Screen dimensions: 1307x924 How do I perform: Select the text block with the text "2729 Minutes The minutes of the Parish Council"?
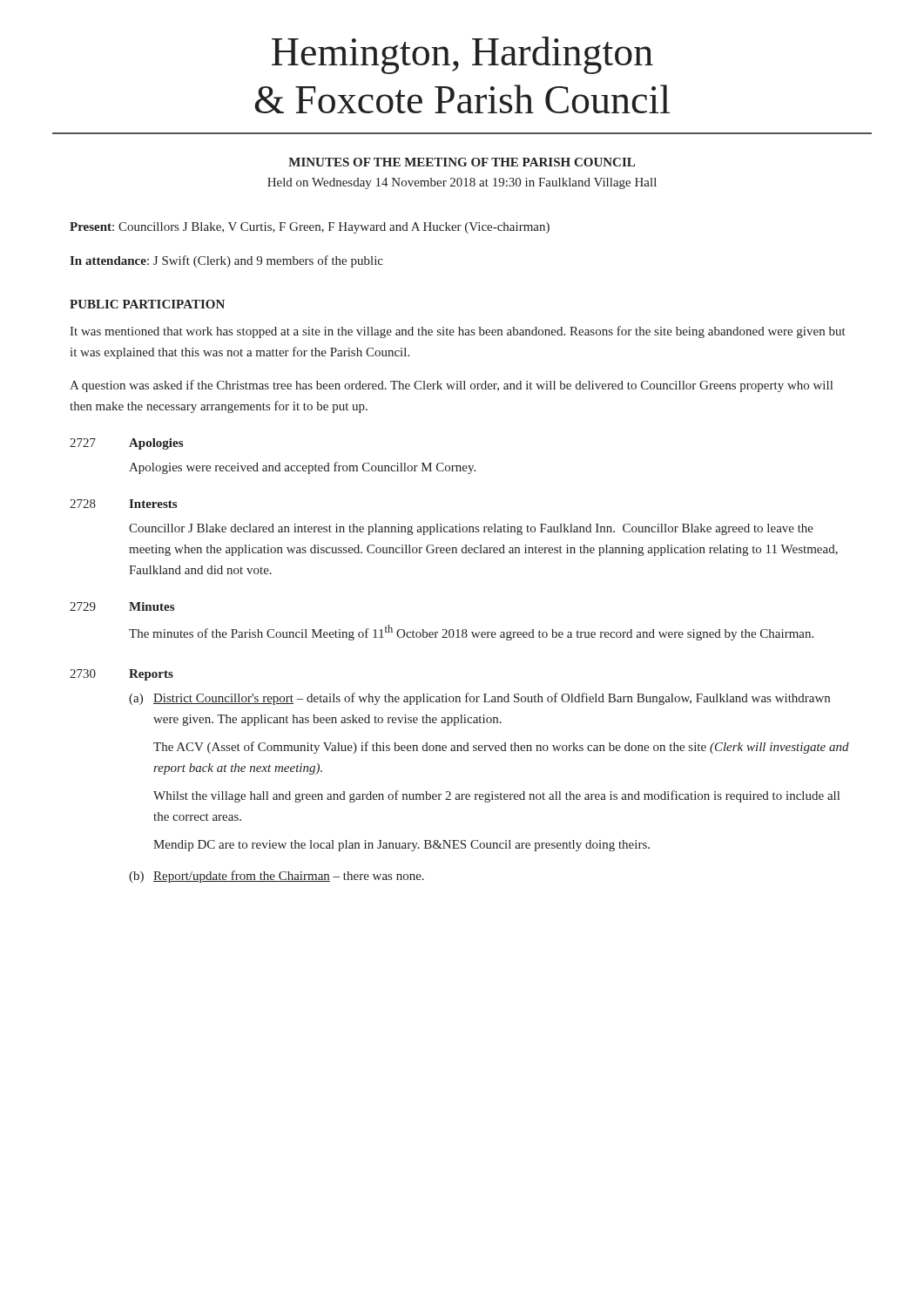[462, 620]
